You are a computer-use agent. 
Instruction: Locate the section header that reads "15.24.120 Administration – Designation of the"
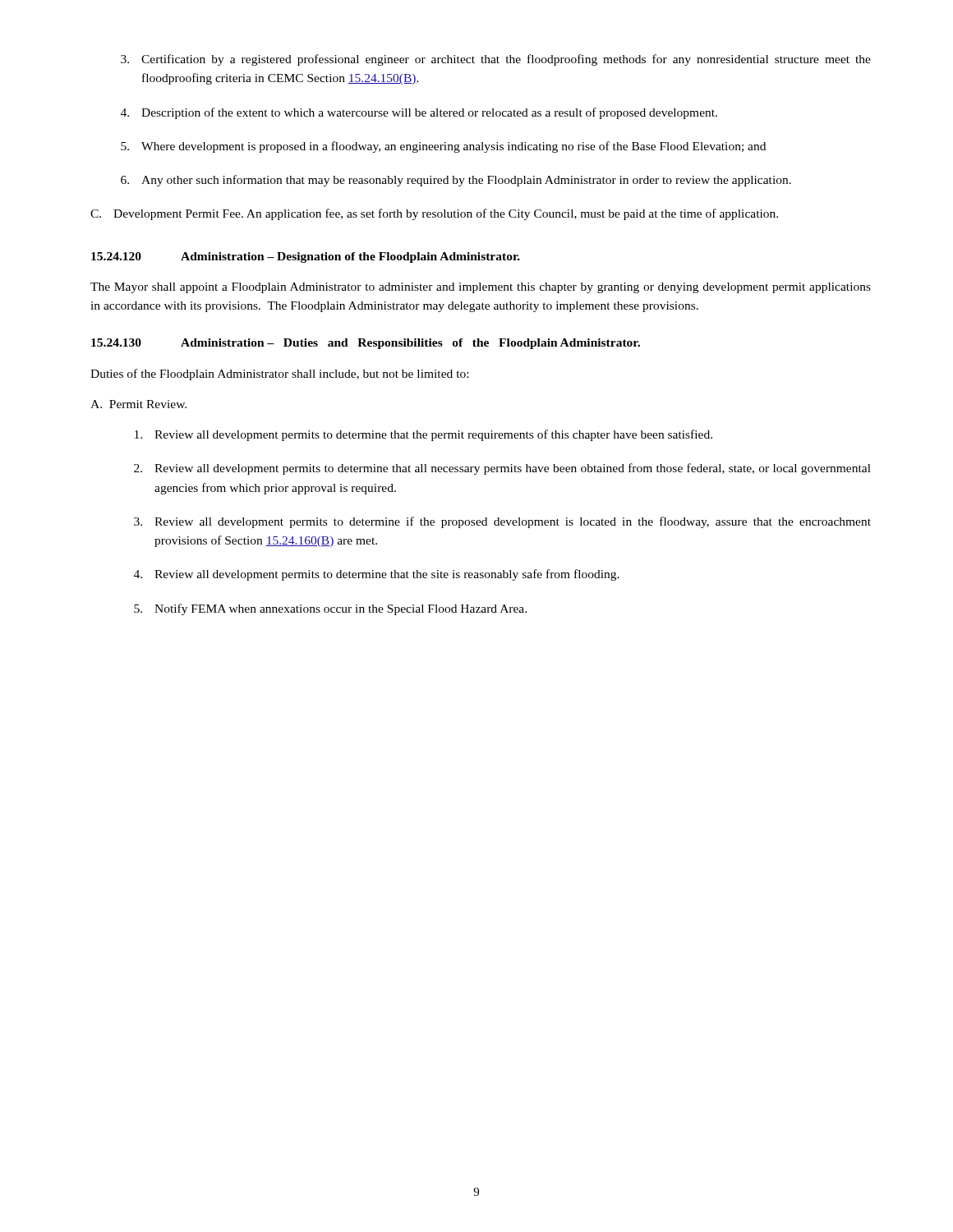481,256
